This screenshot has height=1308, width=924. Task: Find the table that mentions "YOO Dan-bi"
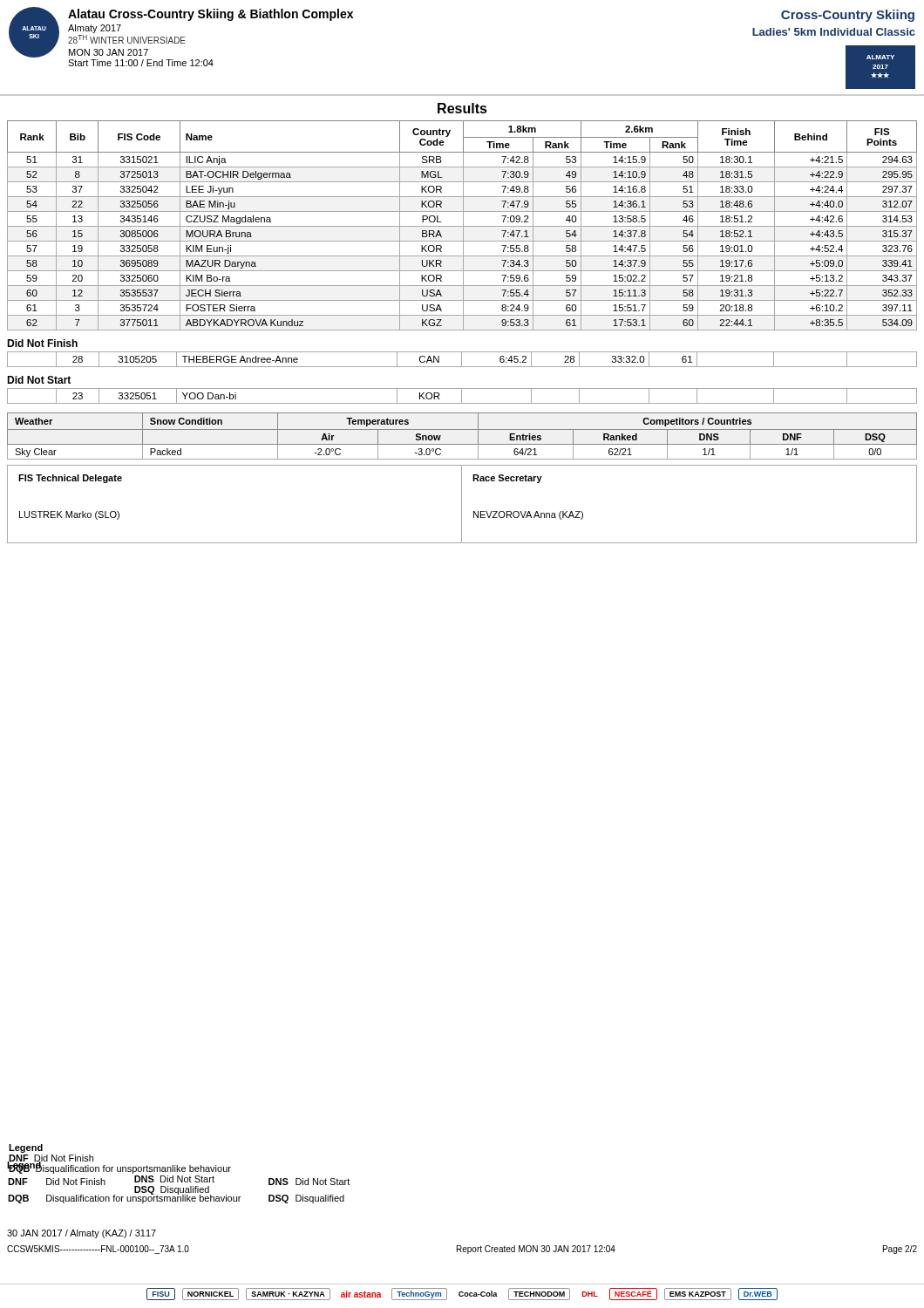(x=462, y=396)
